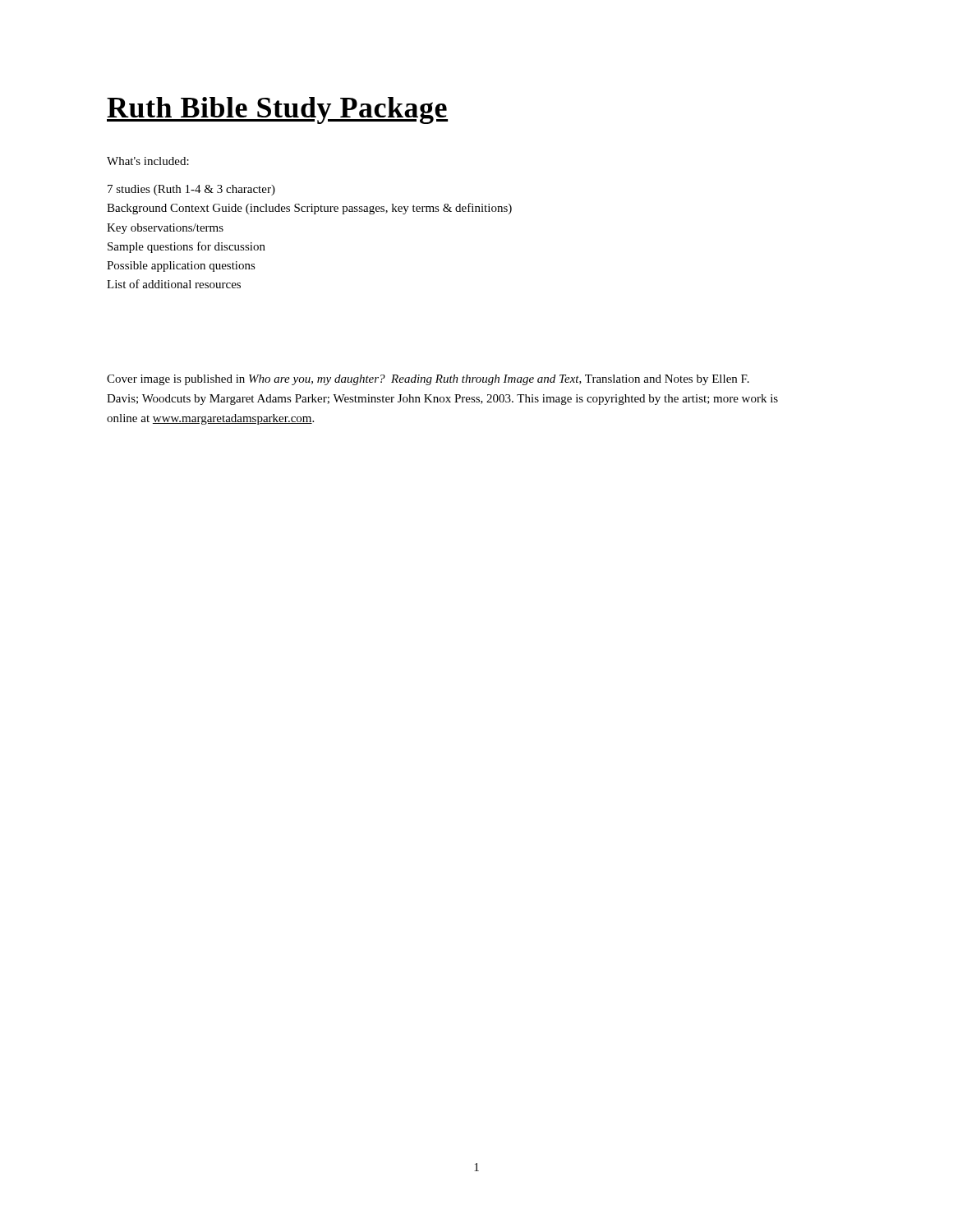Locate the text starting "Background Context Guide (includes Scripture passages, key"
Image resolution: width=953 pixels, height=1232 pixels.
(x=309, y=208)
